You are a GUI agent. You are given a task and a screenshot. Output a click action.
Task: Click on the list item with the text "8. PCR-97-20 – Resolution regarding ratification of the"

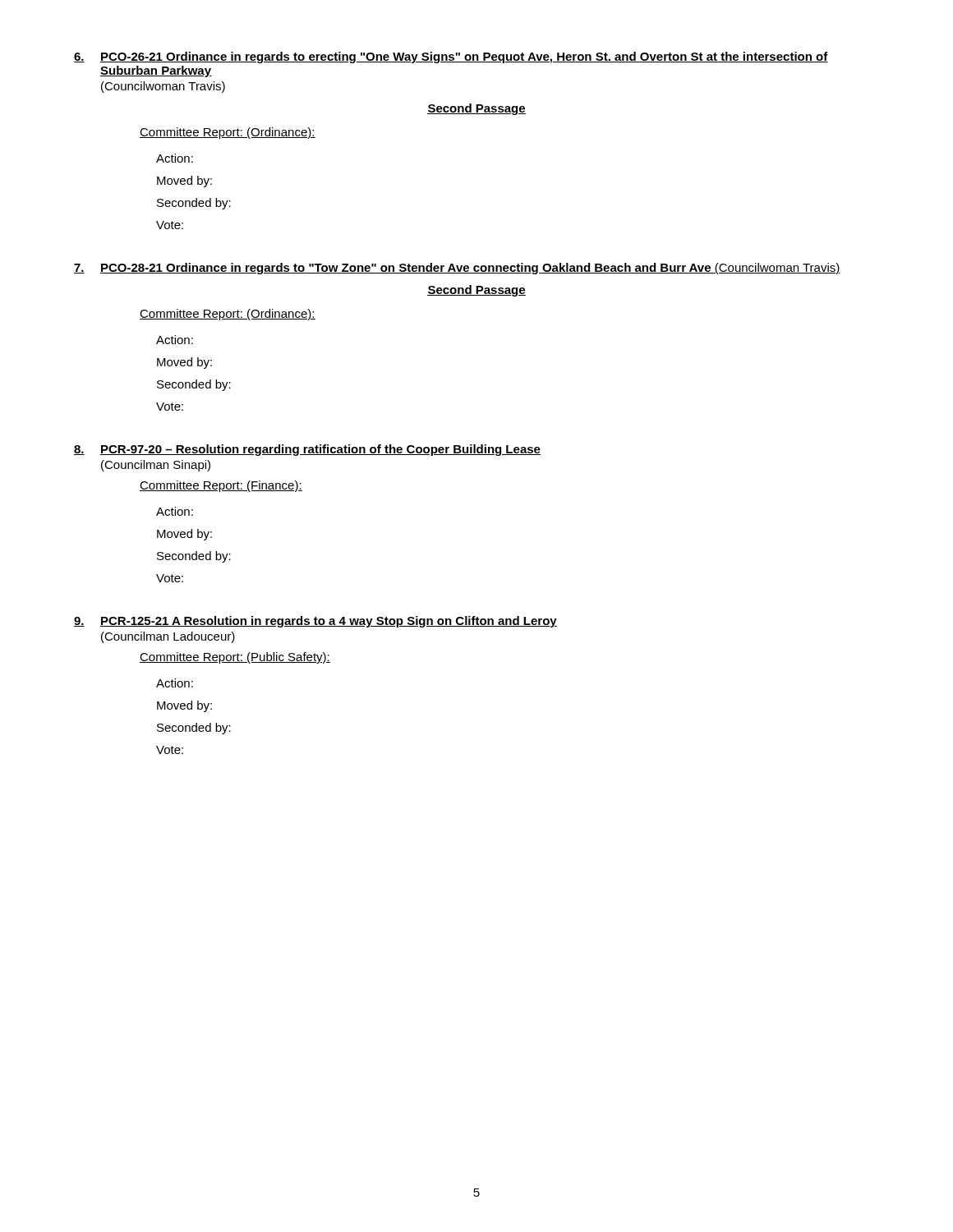click(x=307, y=450)
